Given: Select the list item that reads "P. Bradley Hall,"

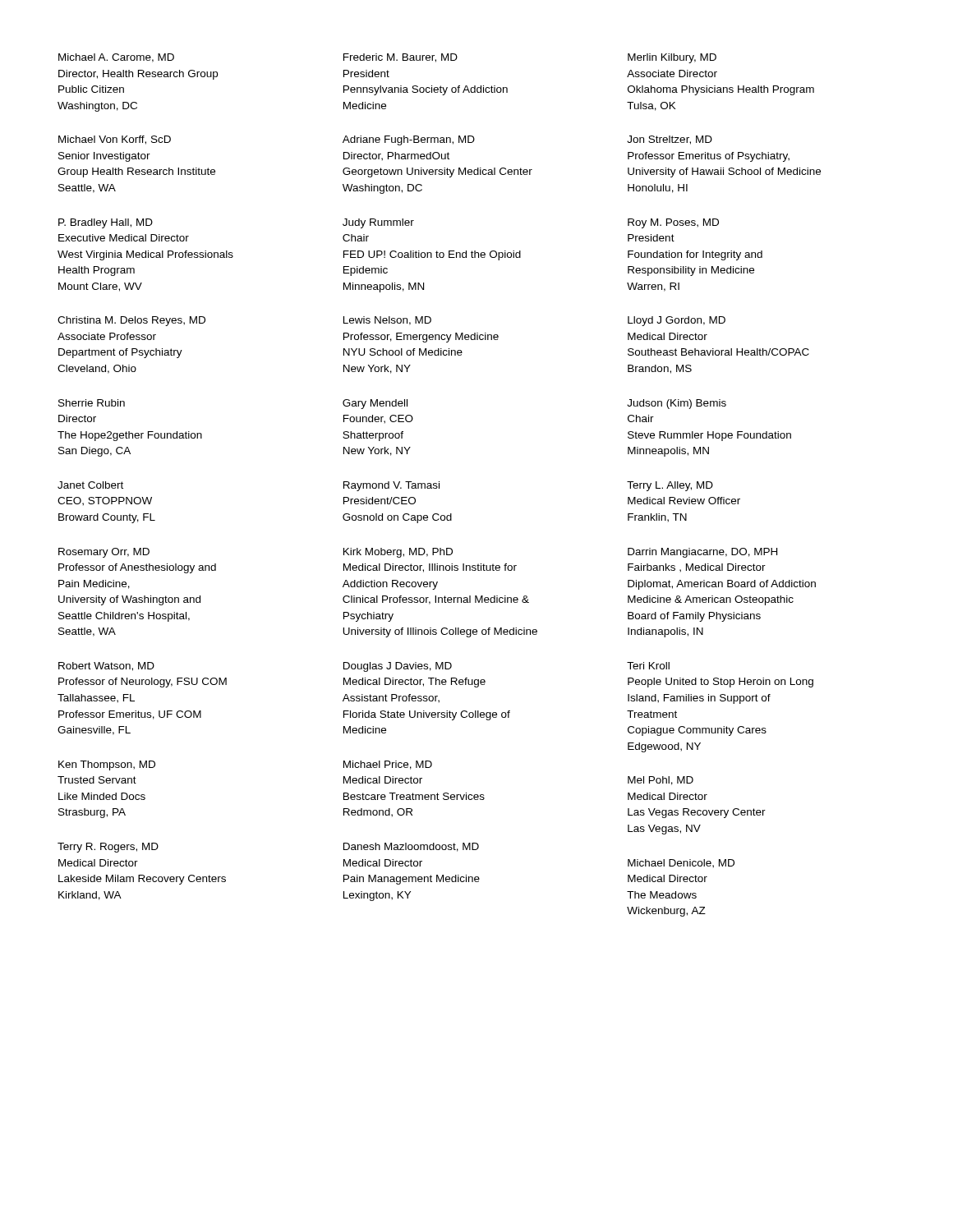Looking at the screenshot, I should (x=192, y=254).
